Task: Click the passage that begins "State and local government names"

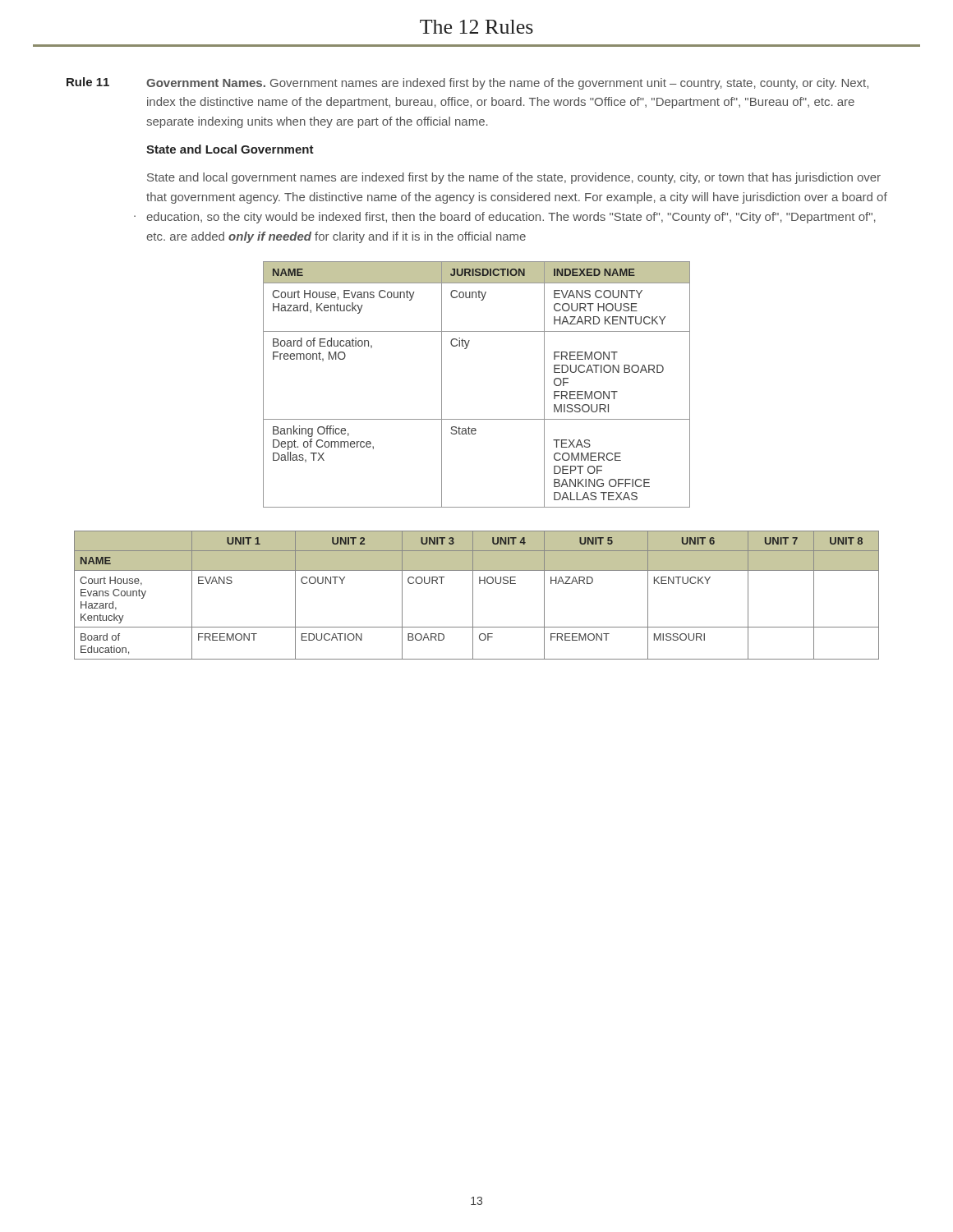Action: pos(517,206)
